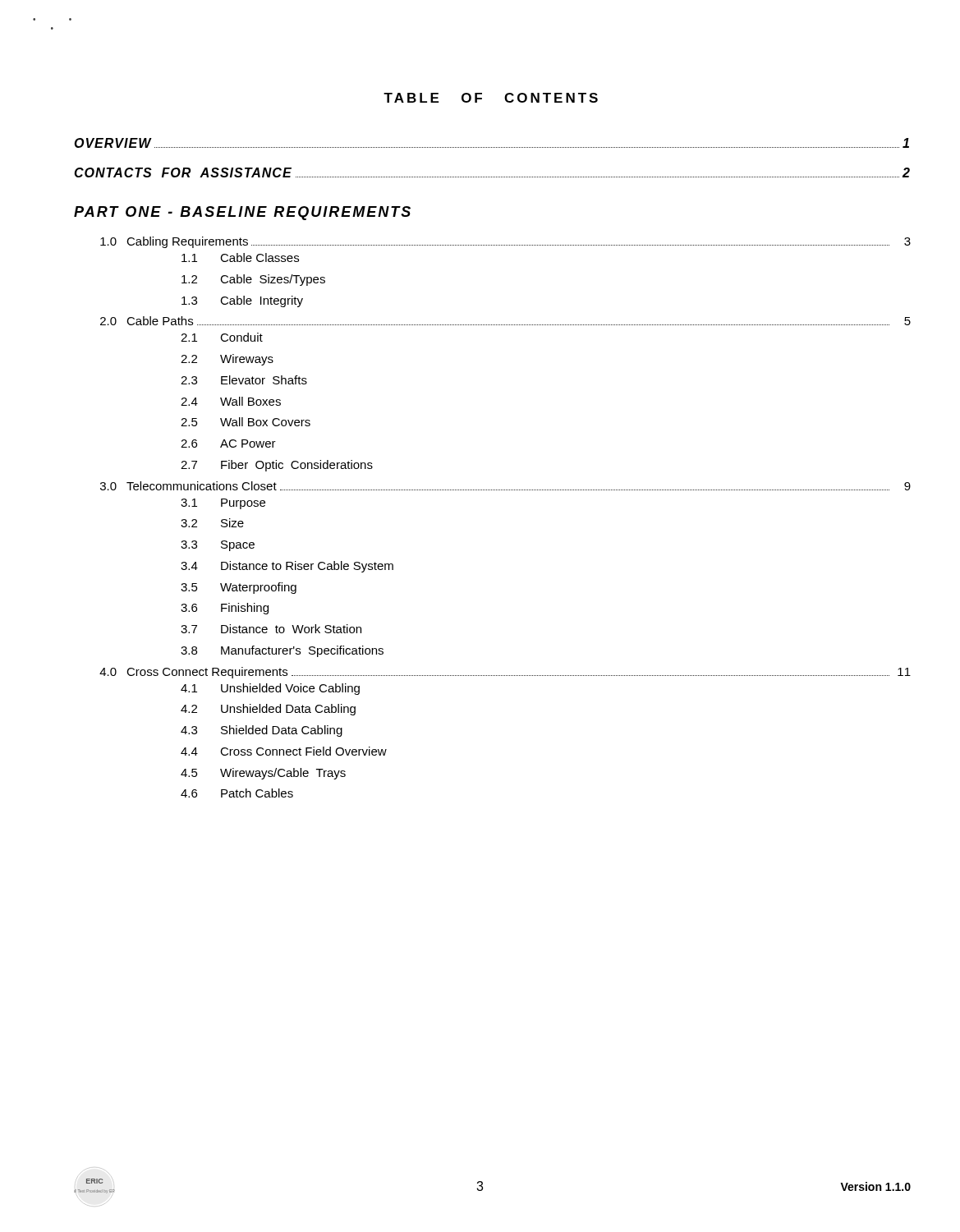
Task: Find the block starting "4.2 Unshielded Data Cabling"
Action: (x=269, y=709)
